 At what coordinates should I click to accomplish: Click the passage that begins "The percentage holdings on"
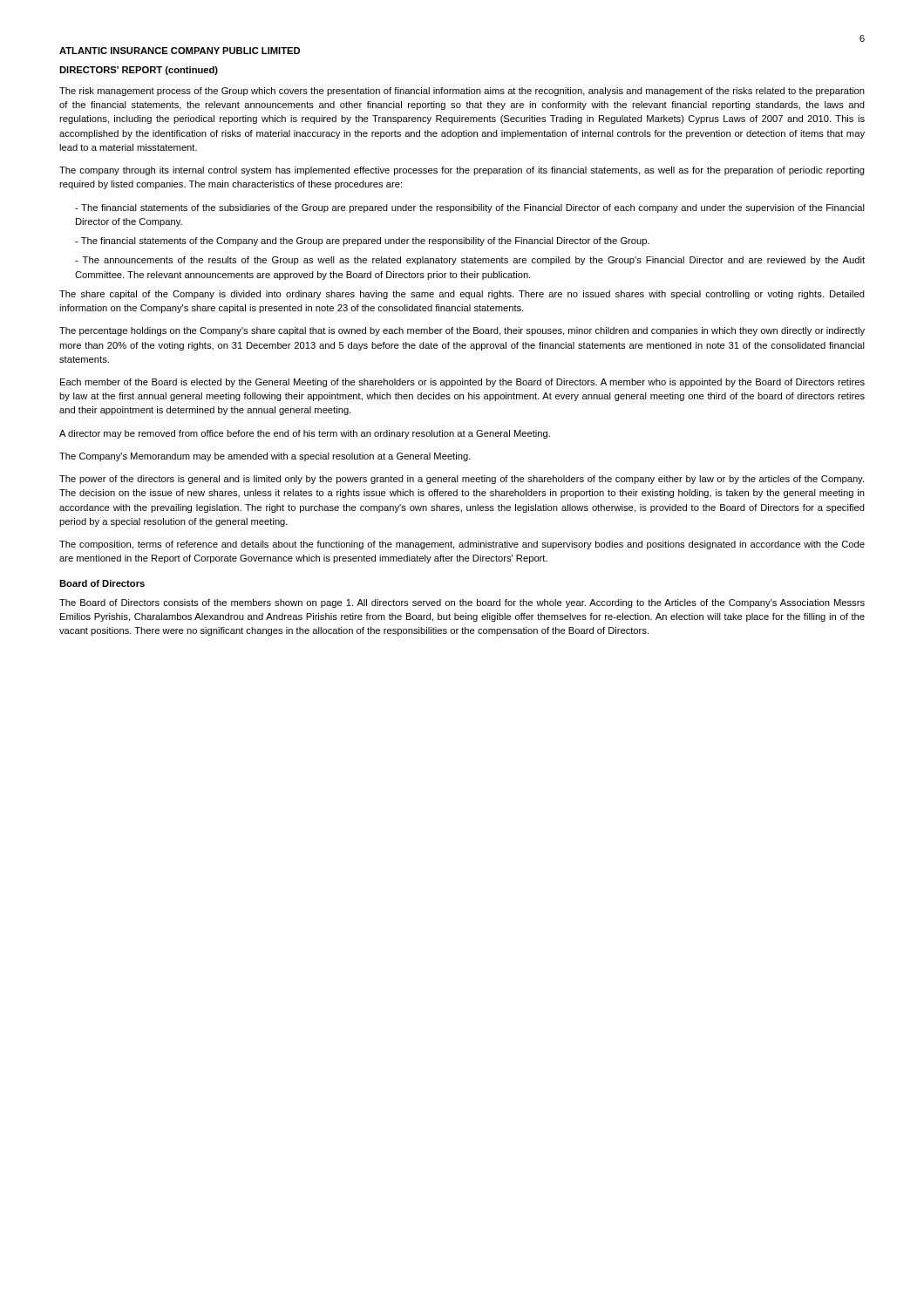coord(462,345)
